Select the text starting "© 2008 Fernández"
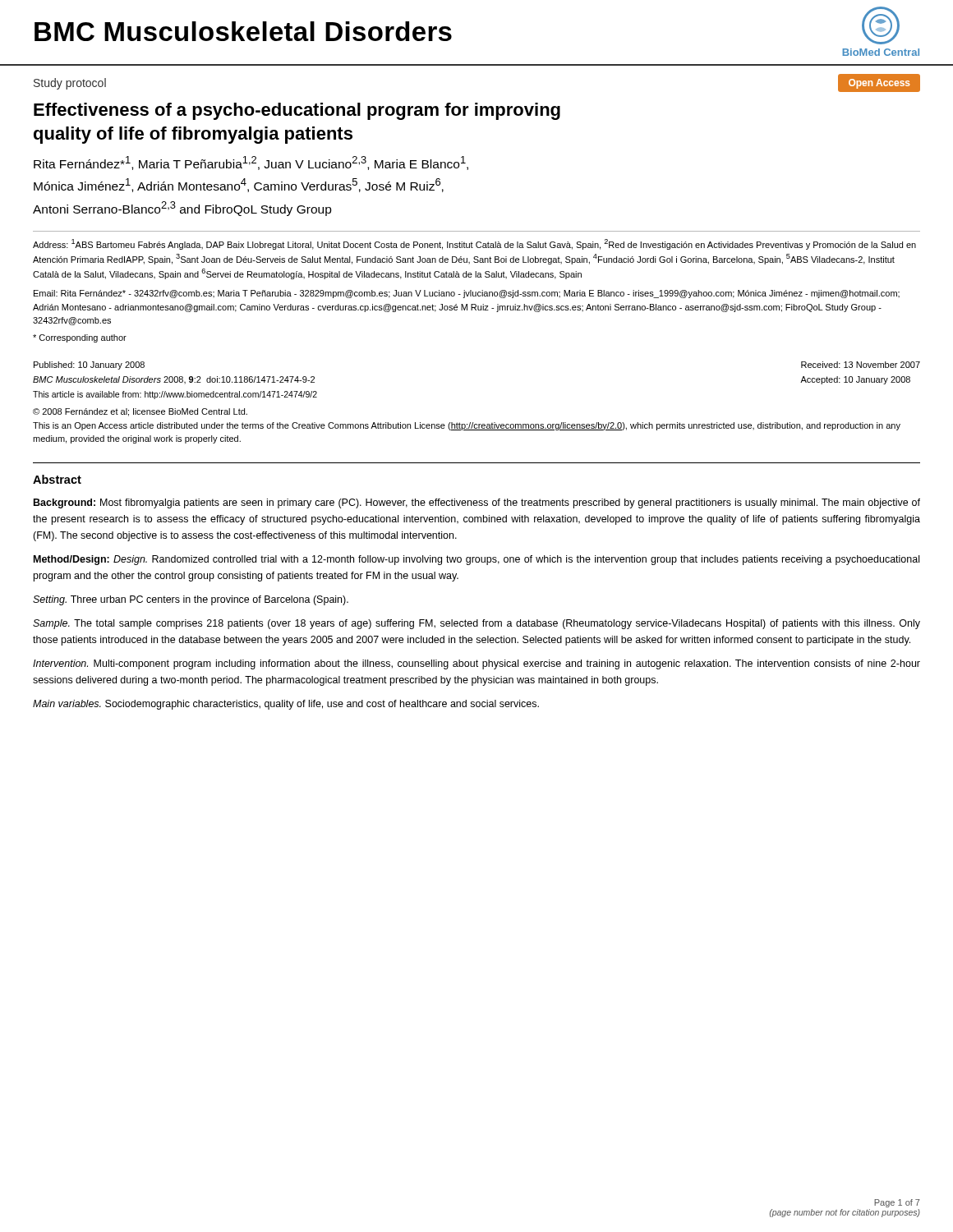Screen dimensions: 1232x953 click(x=467, y=425)
